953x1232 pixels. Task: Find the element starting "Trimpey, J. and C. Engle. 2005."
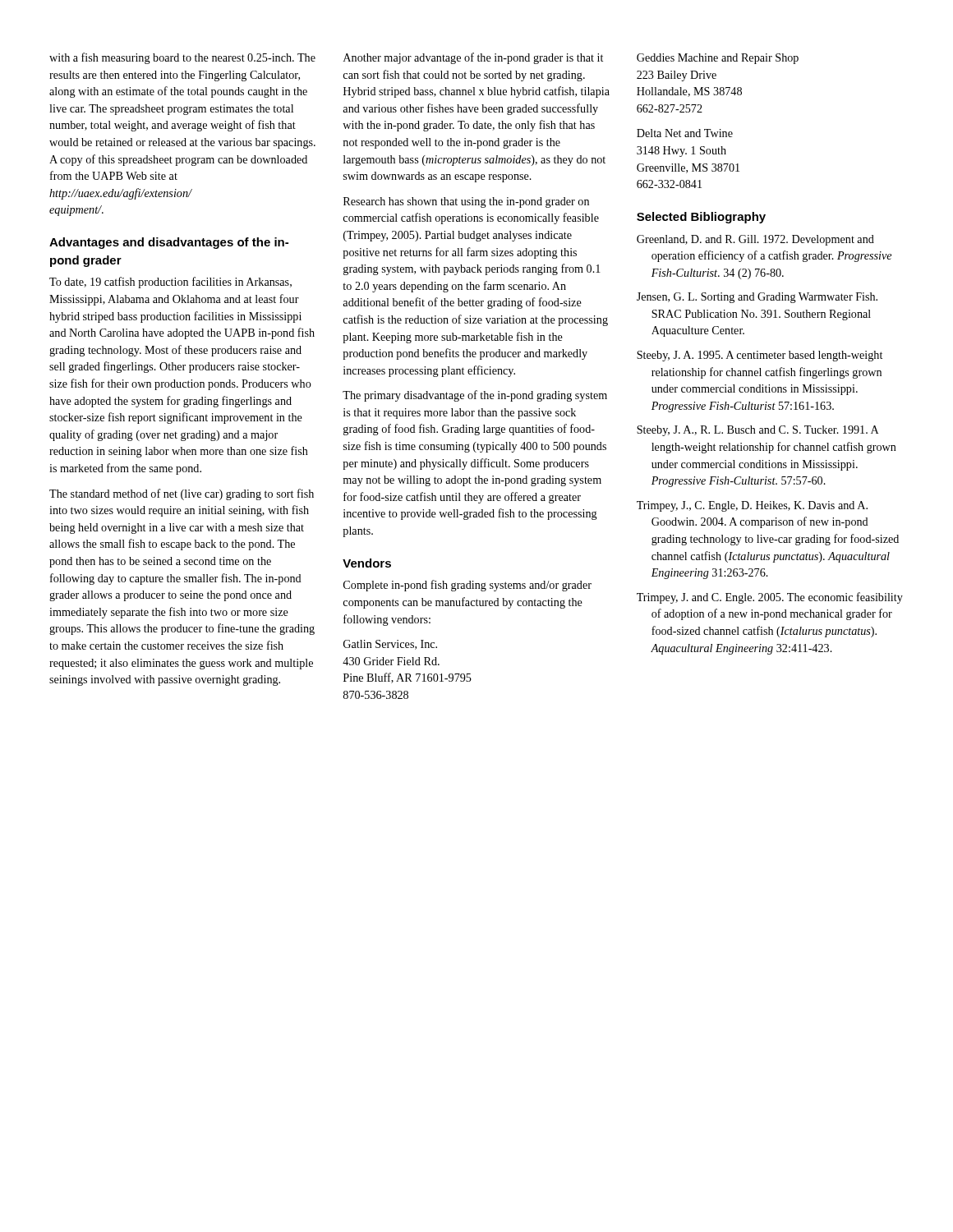[x=770, y=622]
